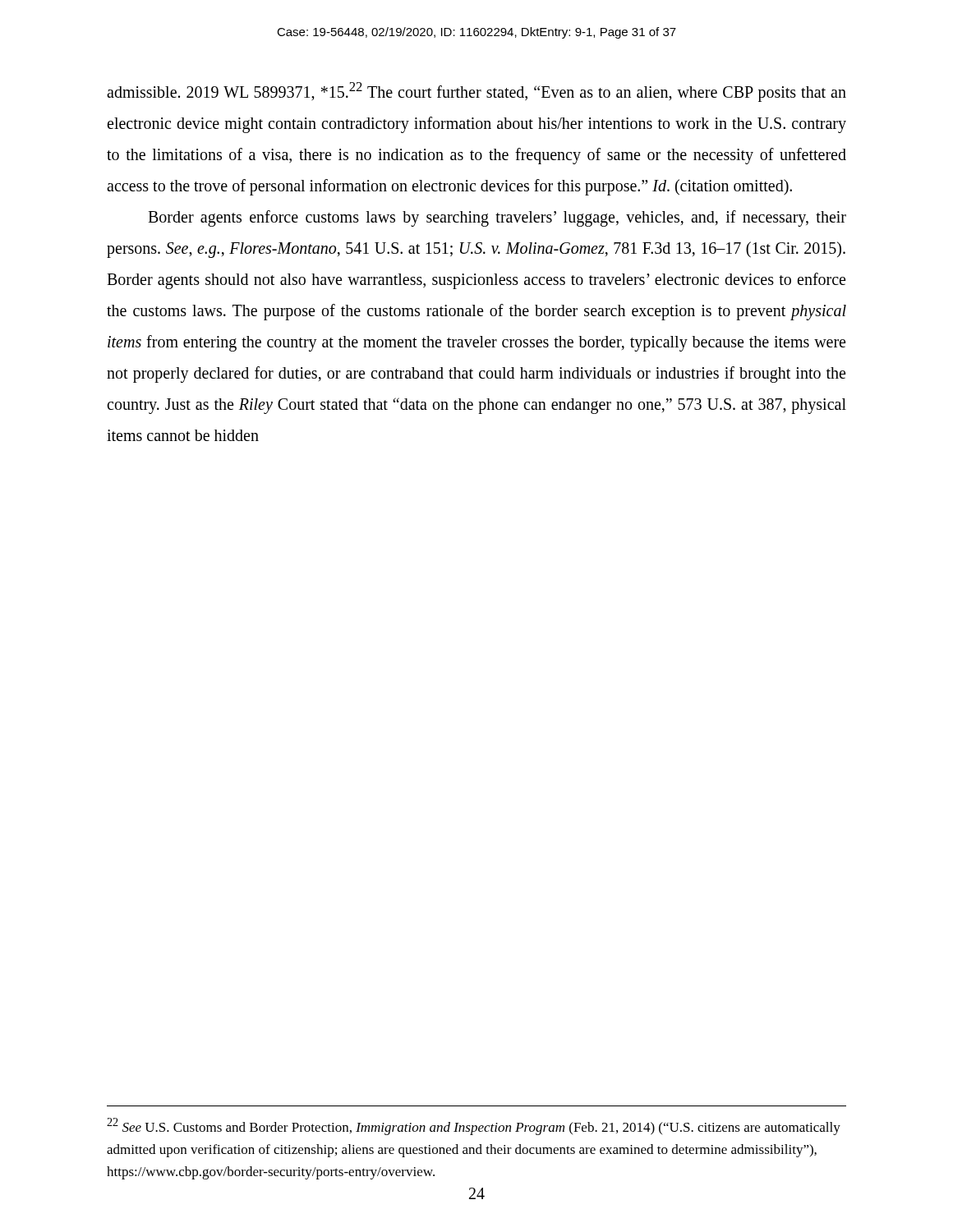953x1232 pixels.
Task: Where is the passage that starts "Border agents enforce customs laws by searching travelers’"?
Action: click(476, 326)
